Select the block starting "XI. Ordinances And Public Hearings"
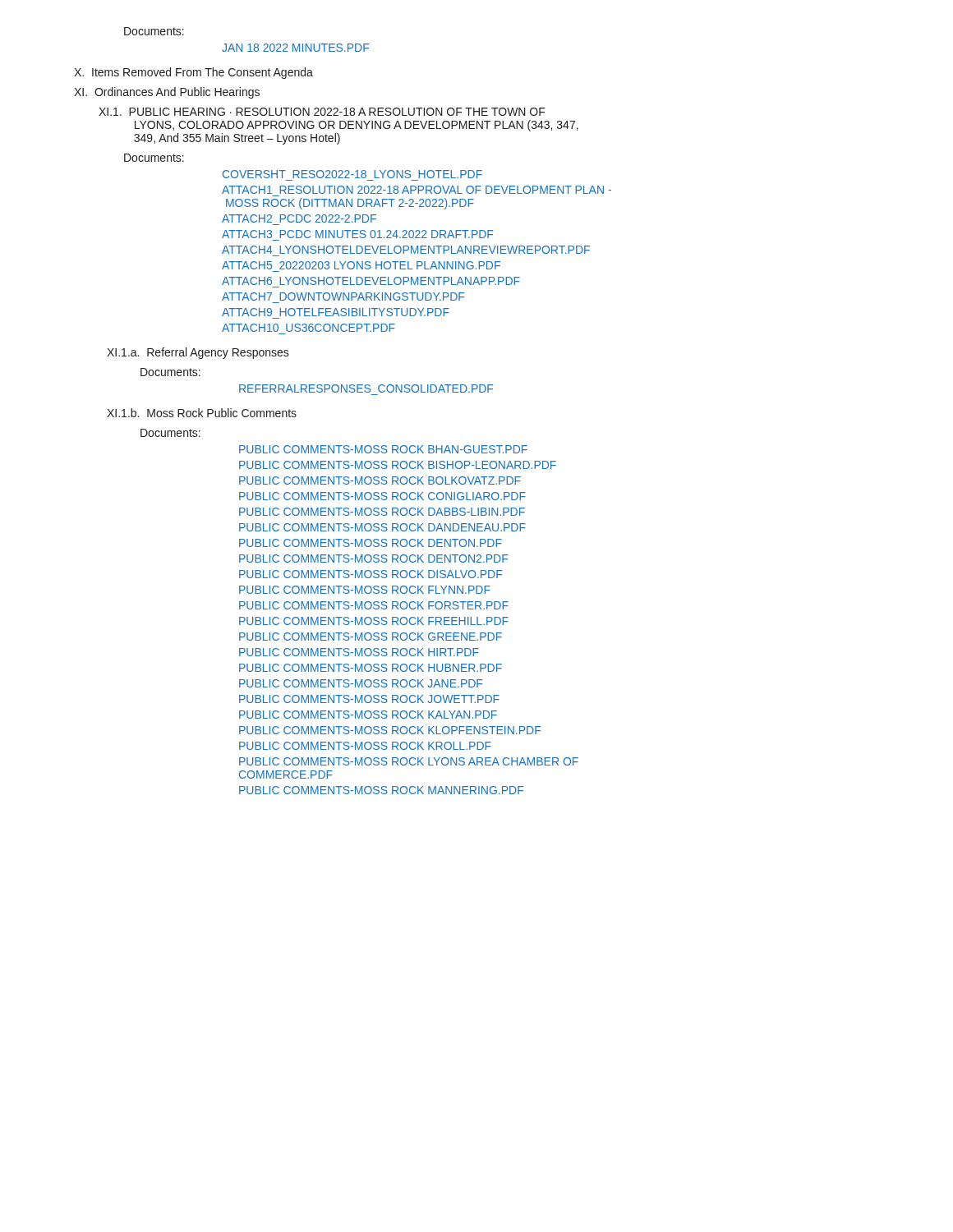 (167, 92)
